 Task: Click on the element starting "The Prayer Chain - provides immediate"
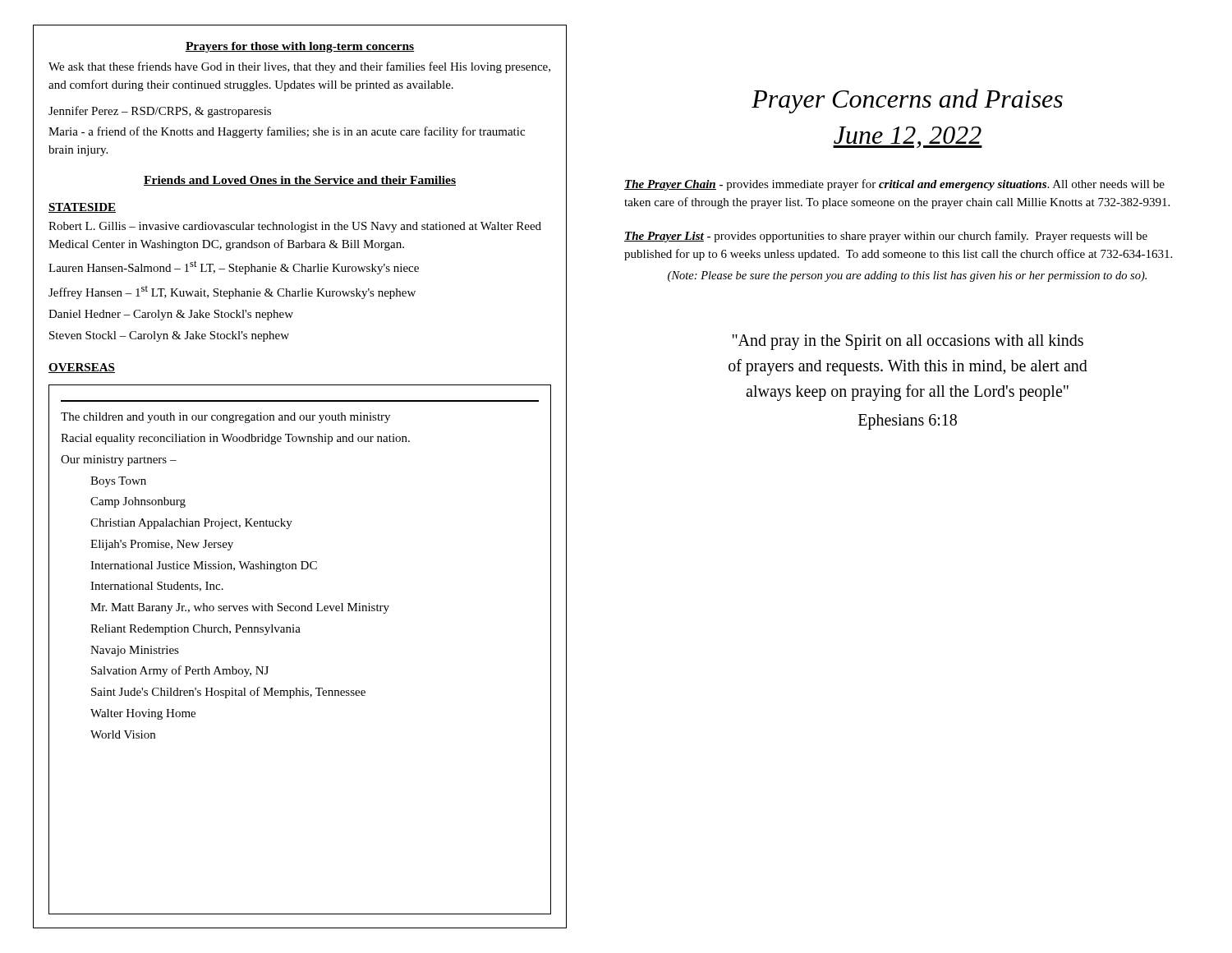[897, 193]
